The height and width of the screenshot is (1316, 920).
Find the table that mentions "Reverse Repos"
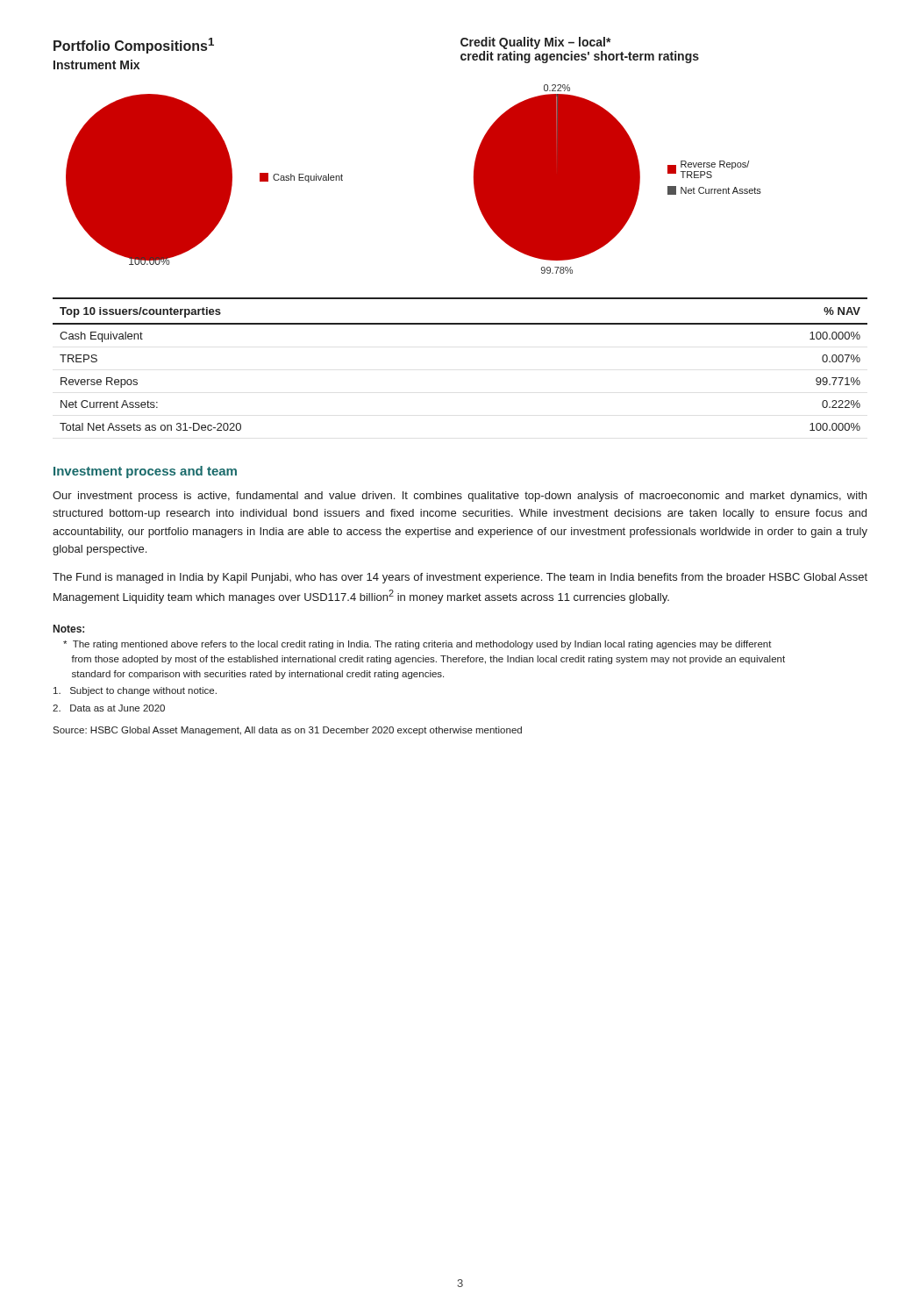pos(460,368)
